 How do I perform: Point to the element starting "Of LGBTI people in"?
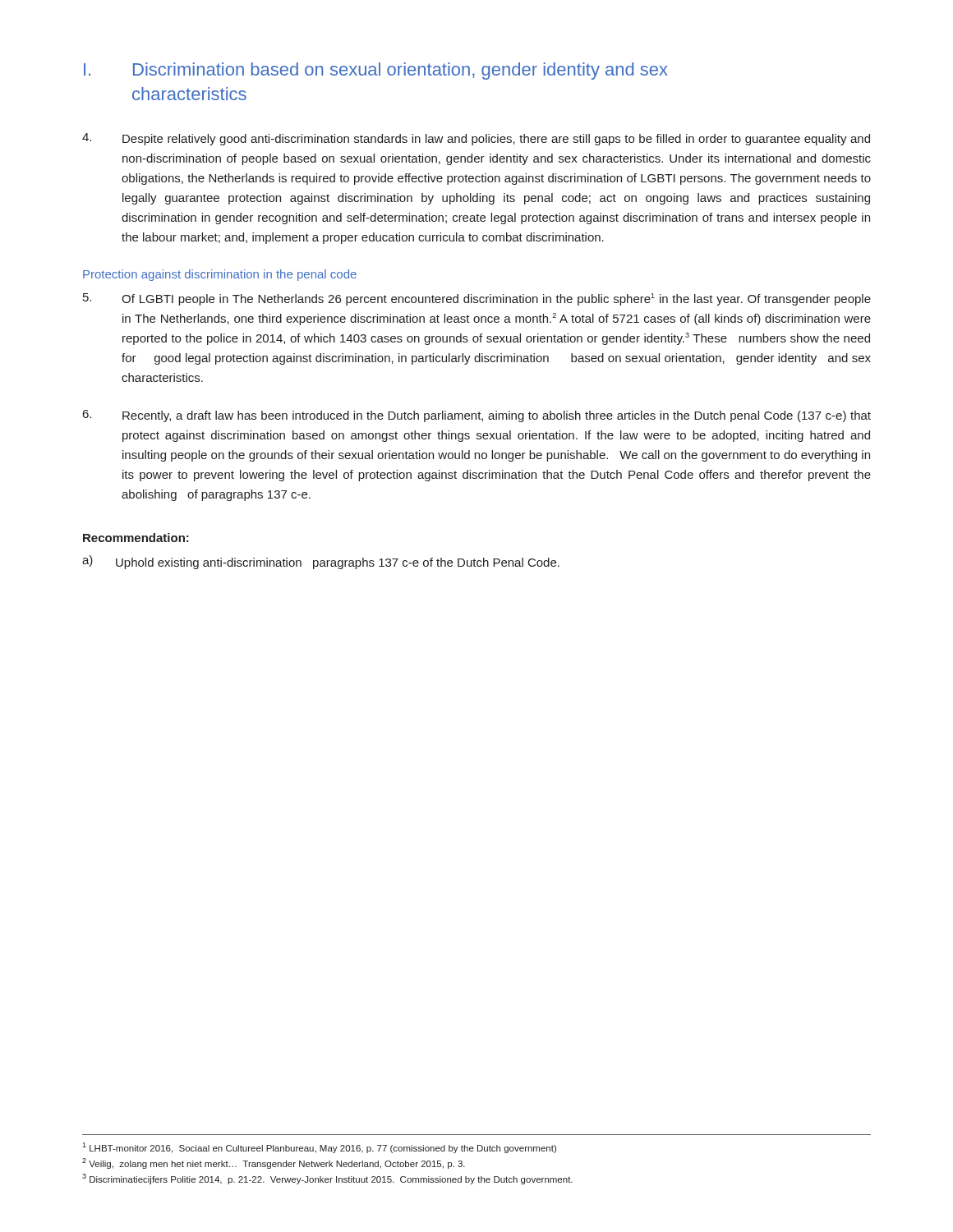[x=476, y=339]
